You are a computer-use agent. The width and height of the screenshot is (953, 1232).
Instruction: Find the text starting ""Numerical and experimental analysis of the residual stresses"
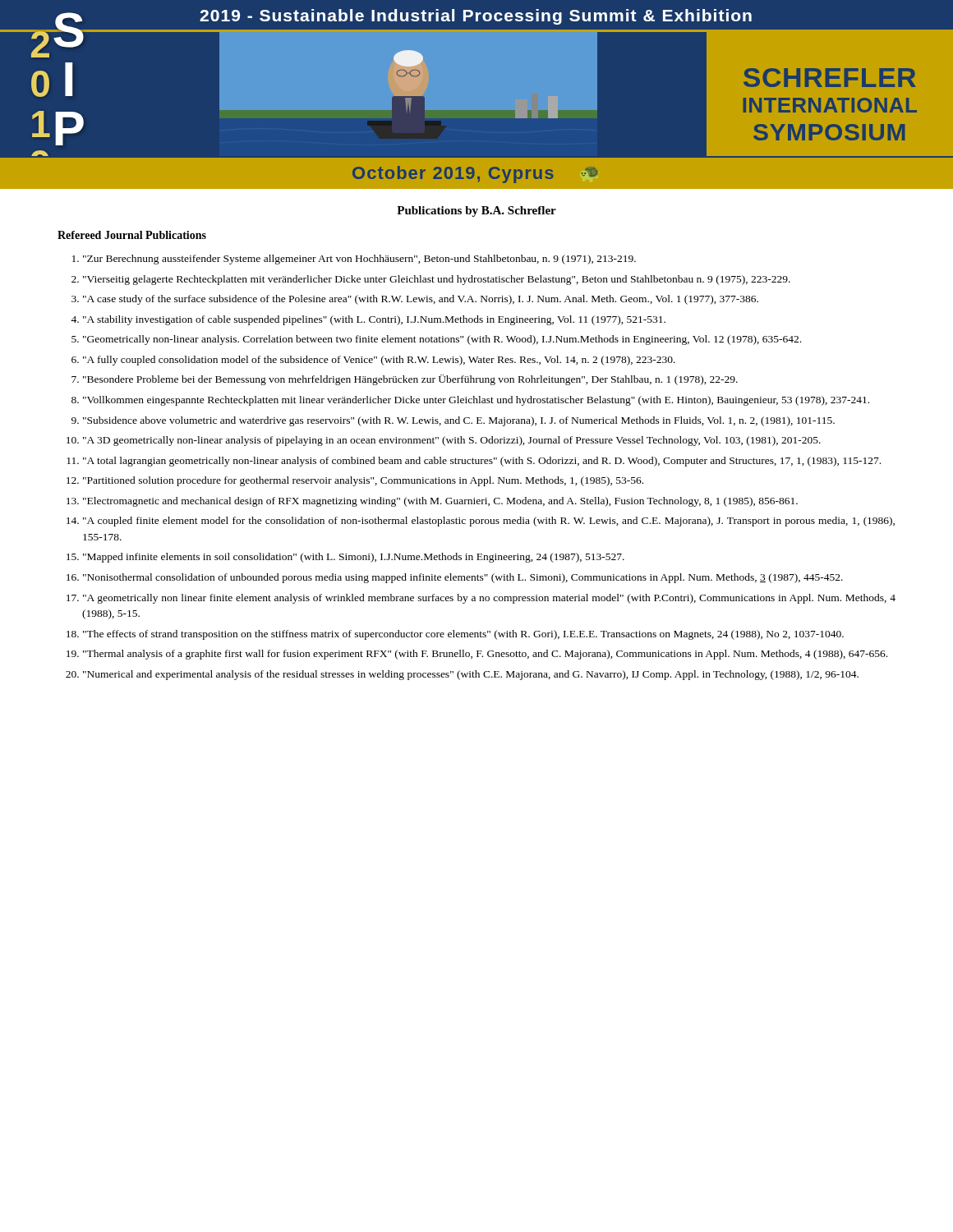click(471, 674)
